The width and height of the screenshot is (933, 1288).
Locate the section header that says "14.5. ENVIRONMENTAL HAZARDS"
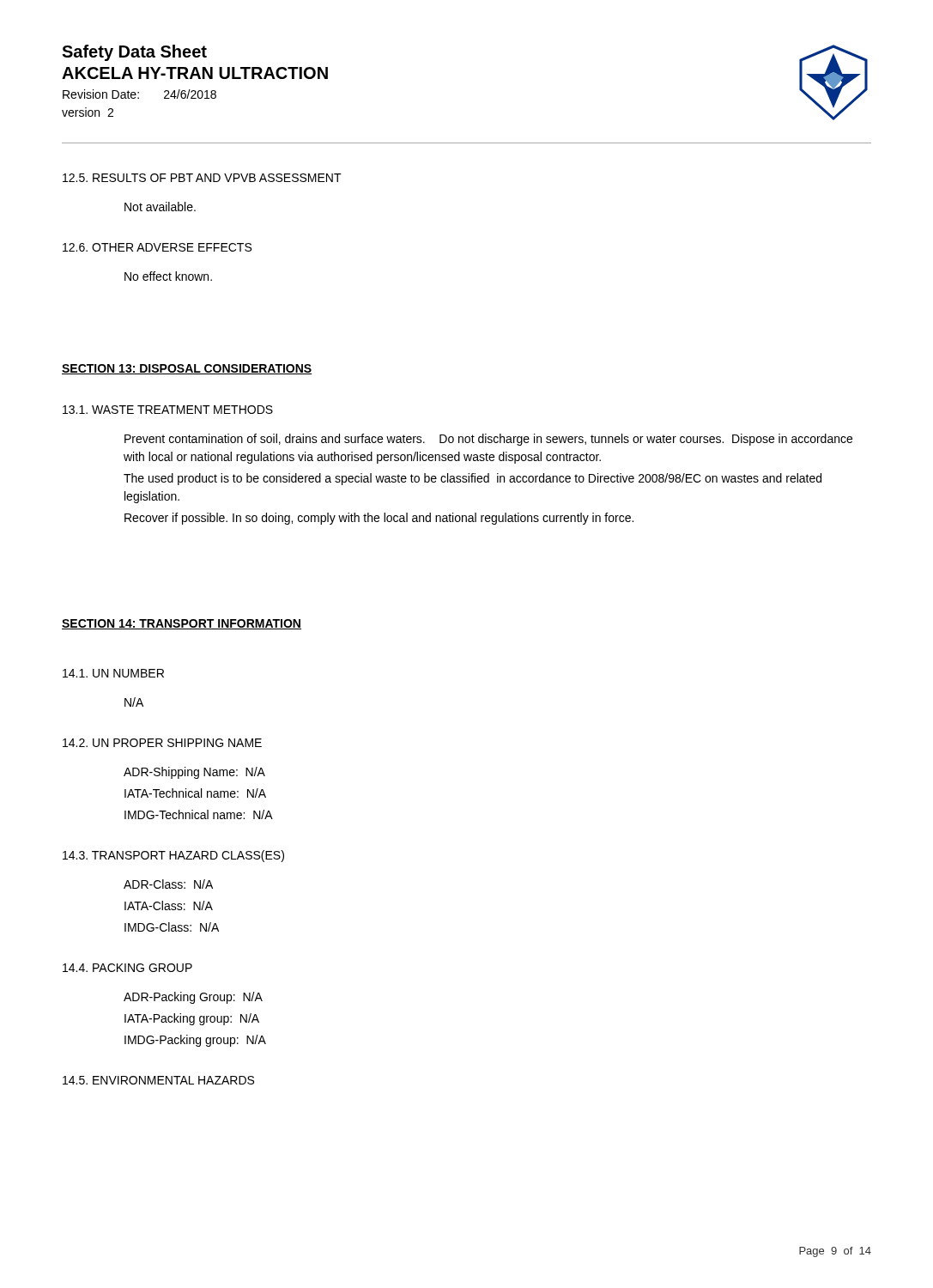[x=158, y=1080]
